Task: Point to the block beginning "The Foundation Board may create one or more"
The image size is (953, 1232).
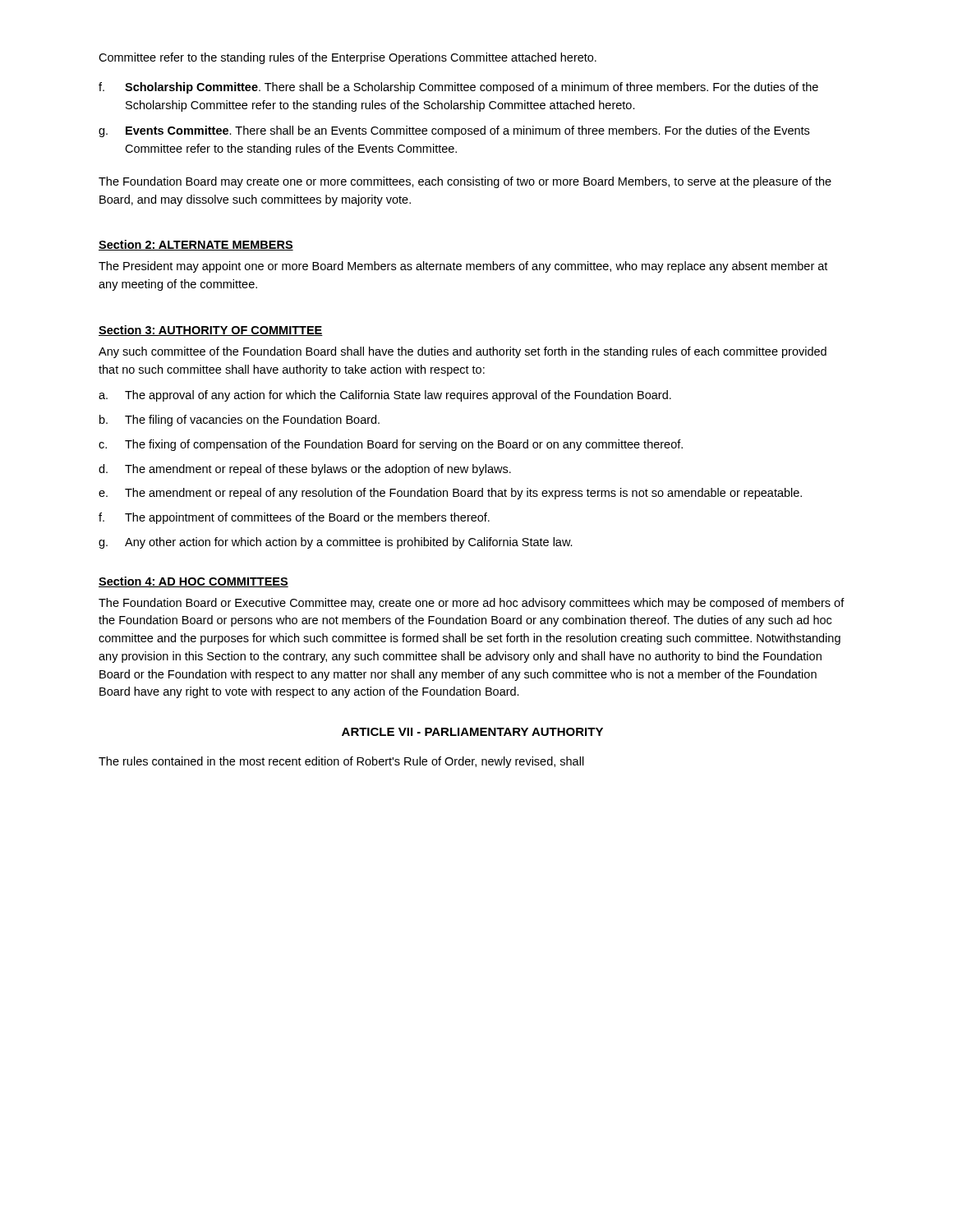Action: 465,190
